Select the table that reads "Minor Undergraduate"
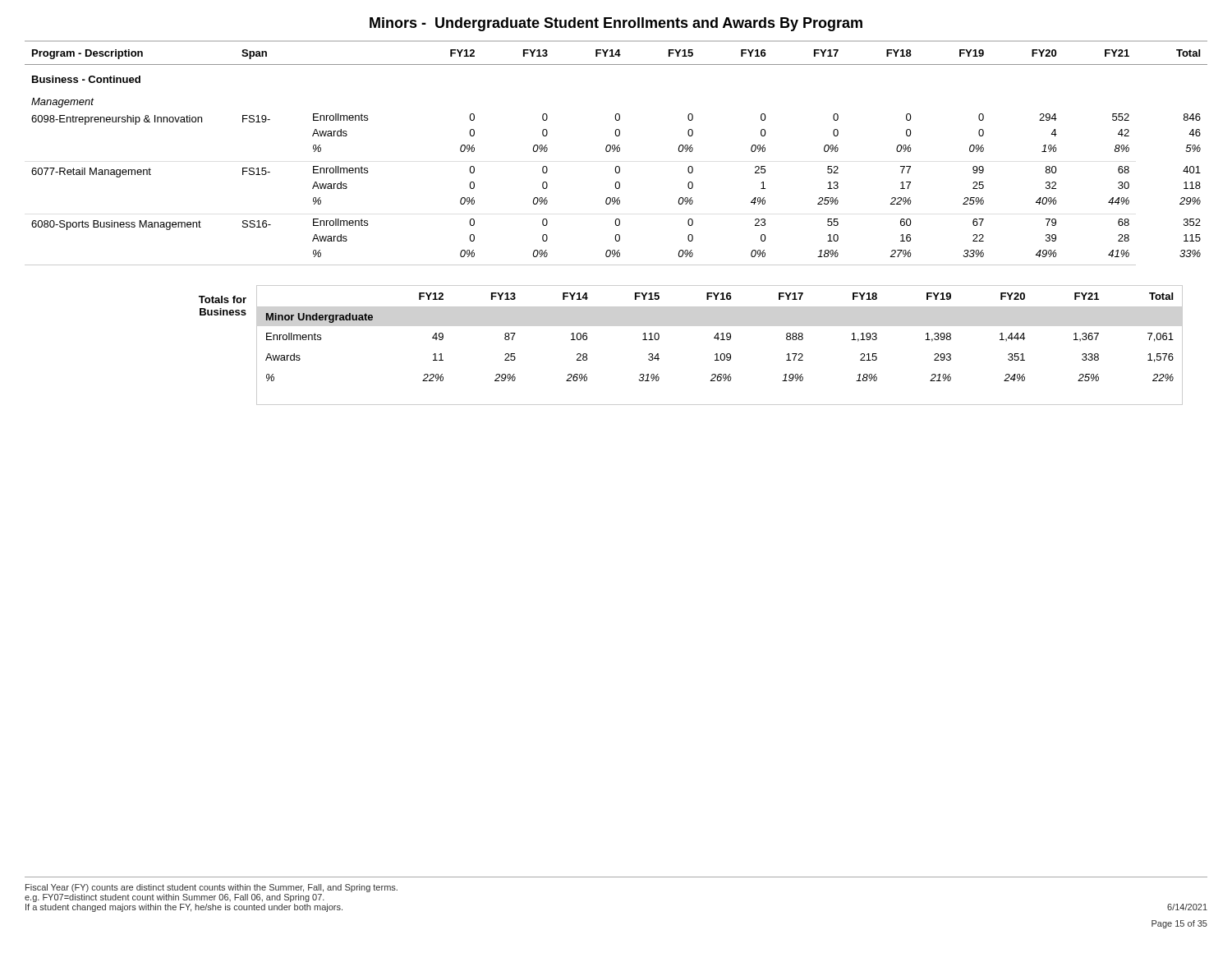The width and height of the screenshot is (1232, 953). tap(719, 345)
